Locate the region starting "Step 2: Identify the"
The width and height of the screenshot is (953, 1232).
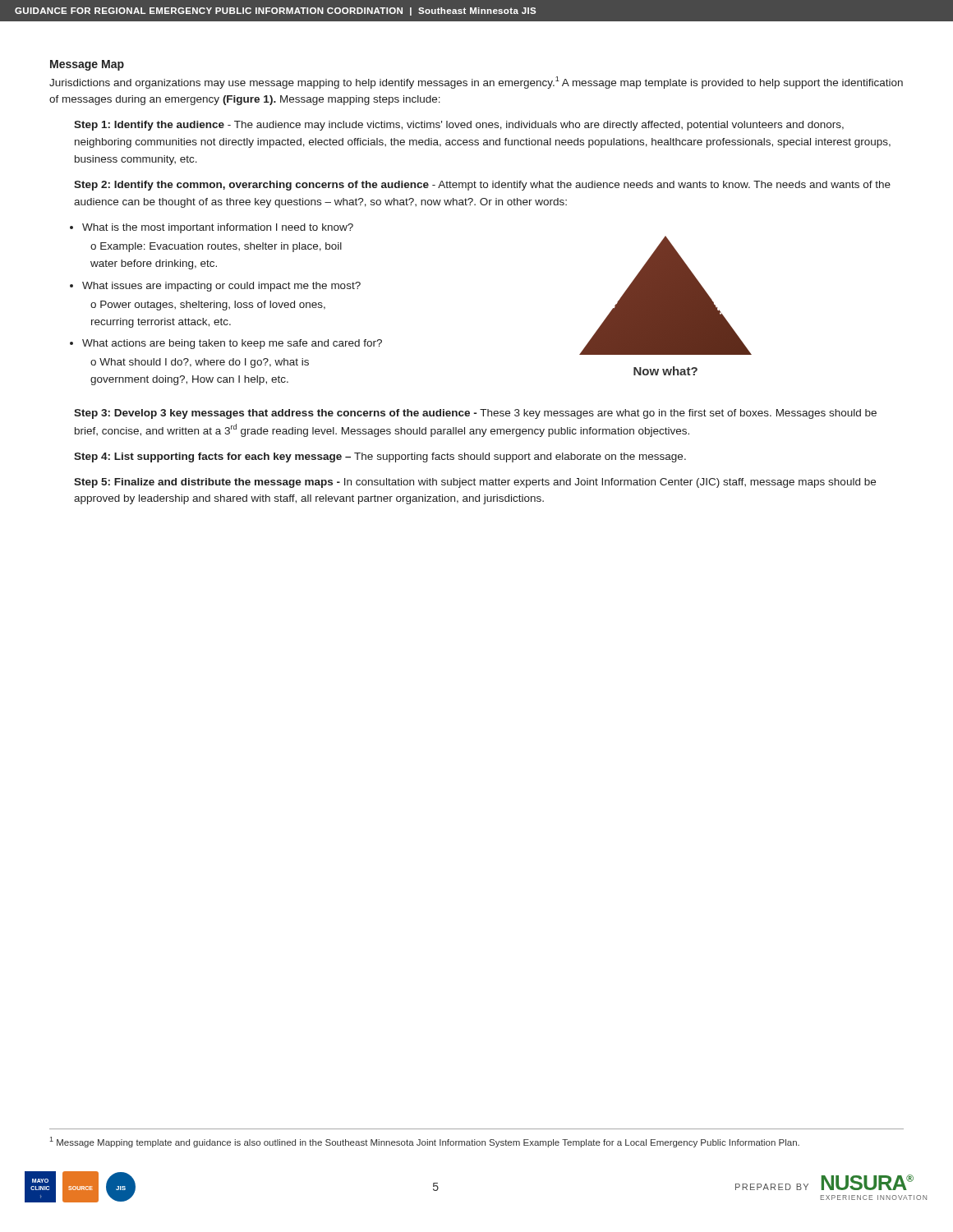tap(482, 193)
